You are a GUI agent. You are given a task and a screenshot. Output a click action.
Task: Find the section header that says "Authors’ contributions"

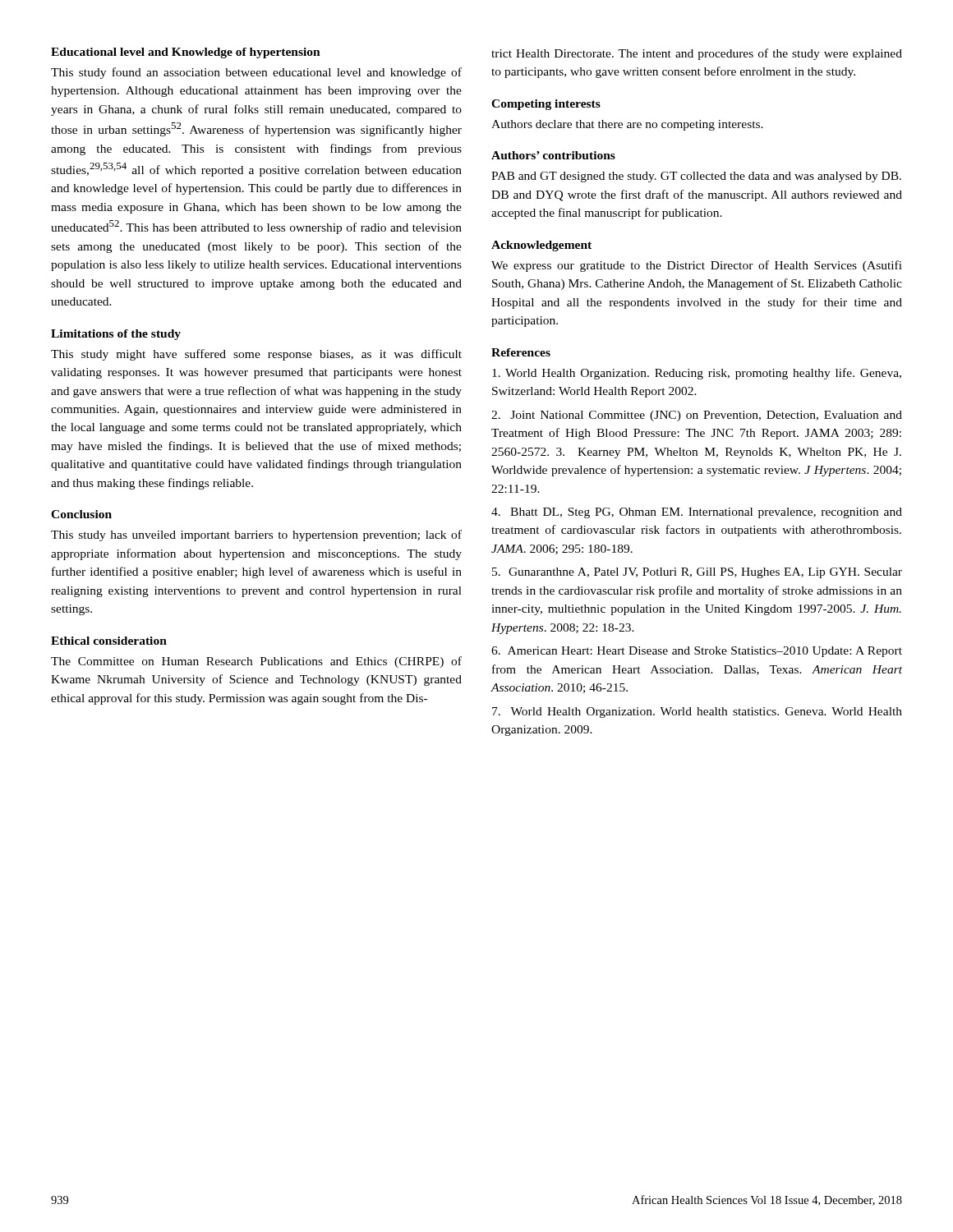(553, 155)
